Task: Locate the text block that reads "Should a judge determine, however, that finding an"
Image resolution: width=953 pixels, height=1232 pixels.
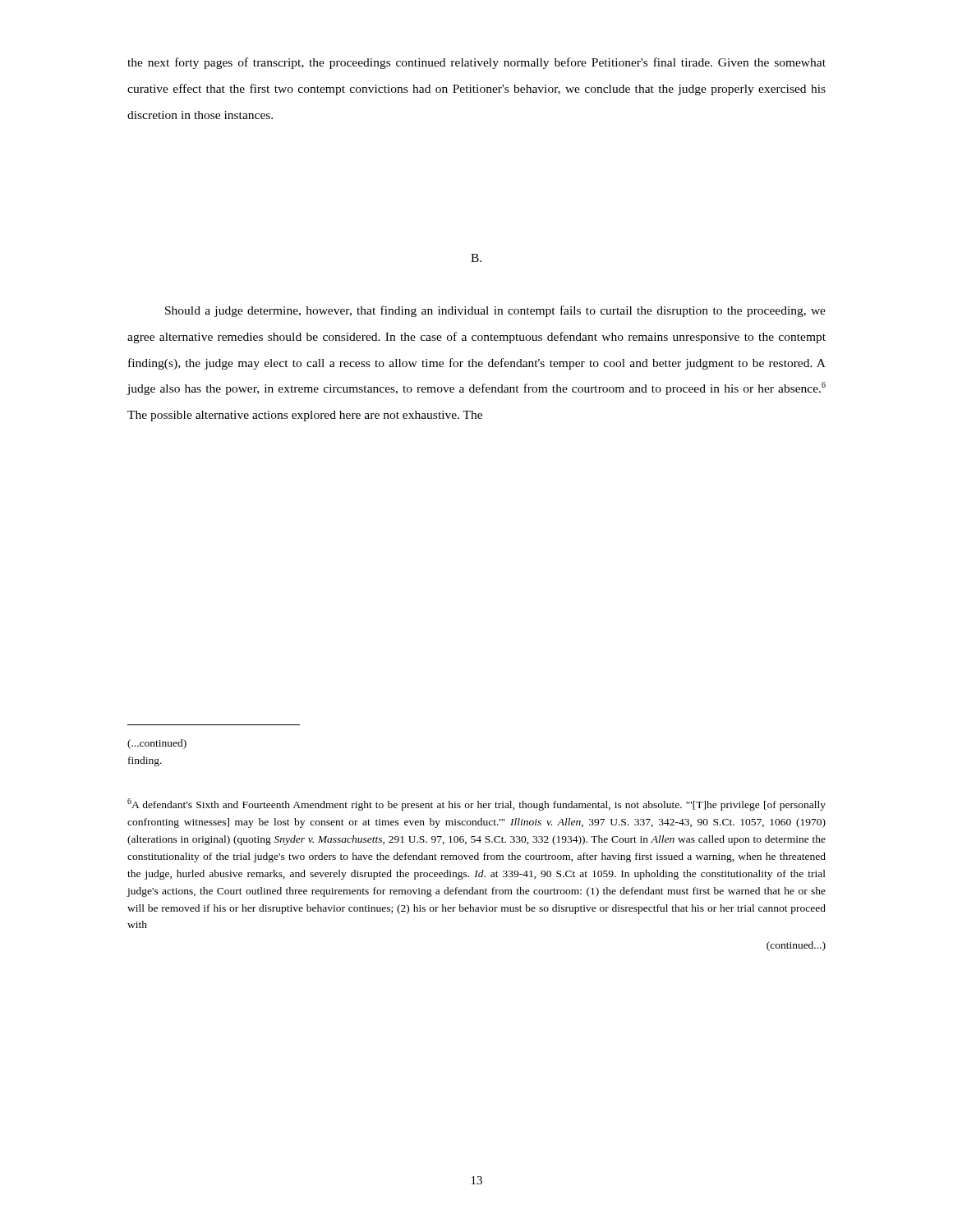Action: 476,363
